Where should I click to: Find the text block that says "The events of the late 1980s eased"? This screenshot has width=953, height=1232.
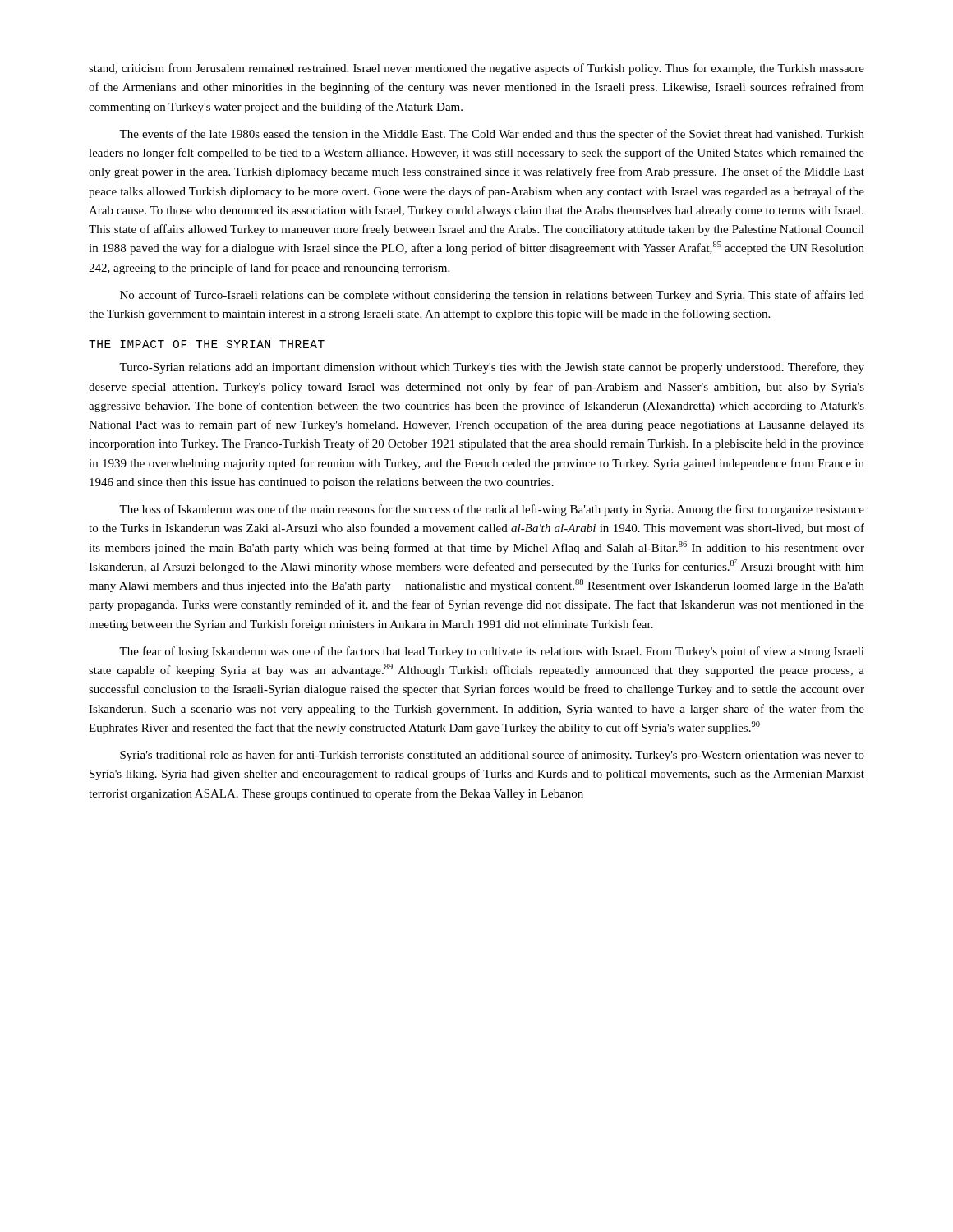[476, 201]
